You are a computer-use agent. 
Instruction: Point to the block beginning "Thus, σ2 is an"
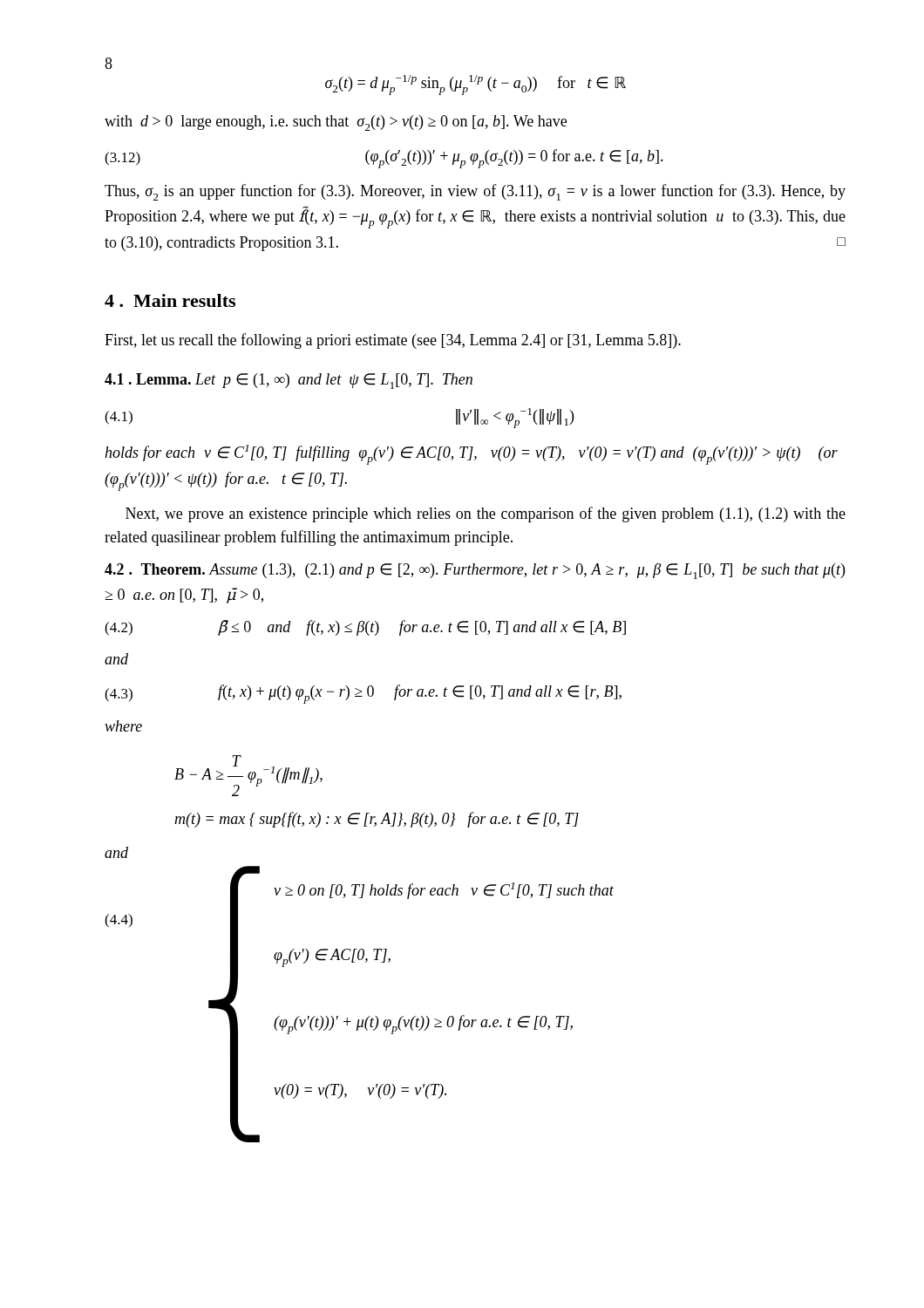[x=475, y=217]
